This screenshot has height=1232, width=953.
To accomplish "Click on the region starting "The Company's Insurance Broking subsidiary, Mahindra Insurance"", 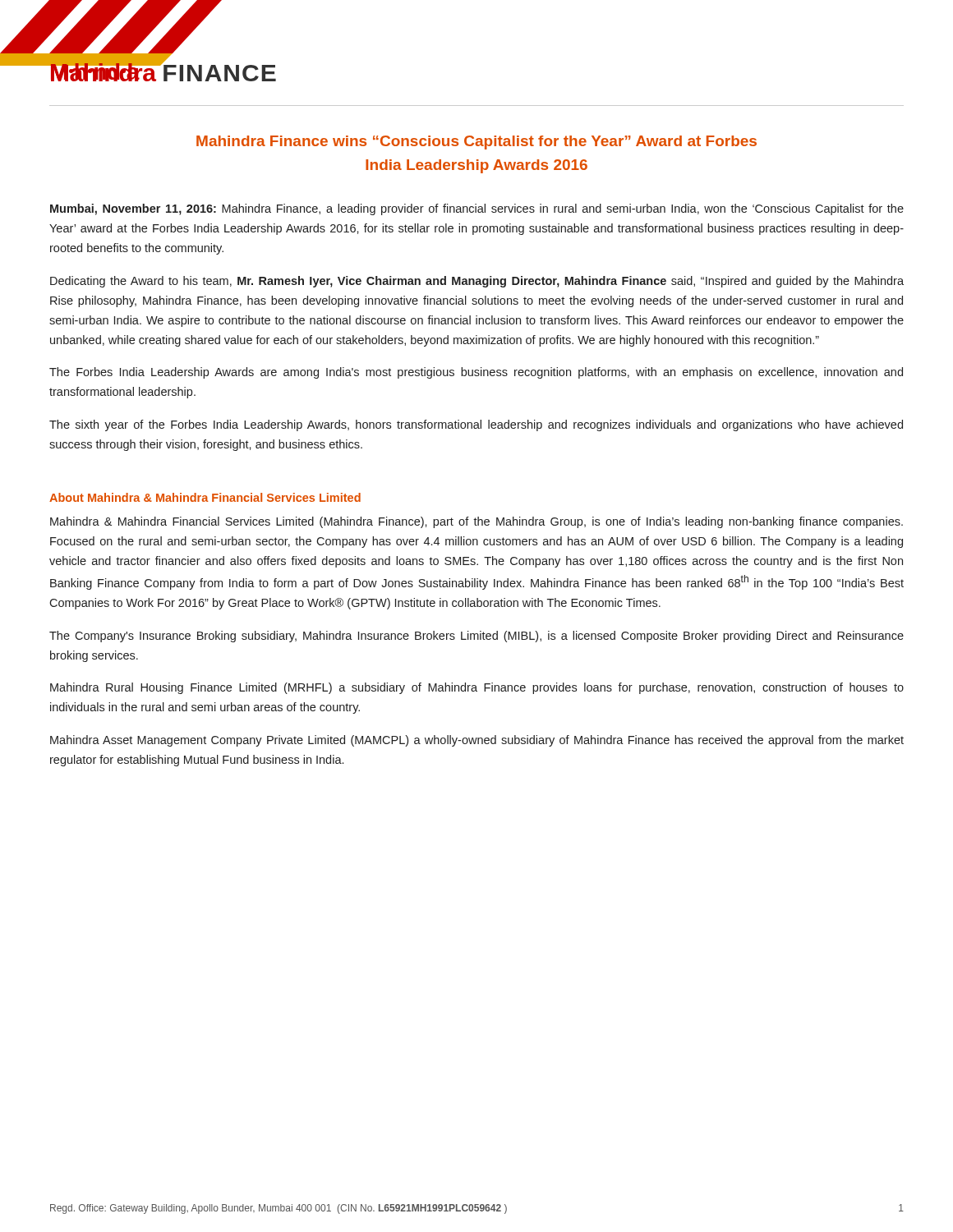I will click(476, 645).
